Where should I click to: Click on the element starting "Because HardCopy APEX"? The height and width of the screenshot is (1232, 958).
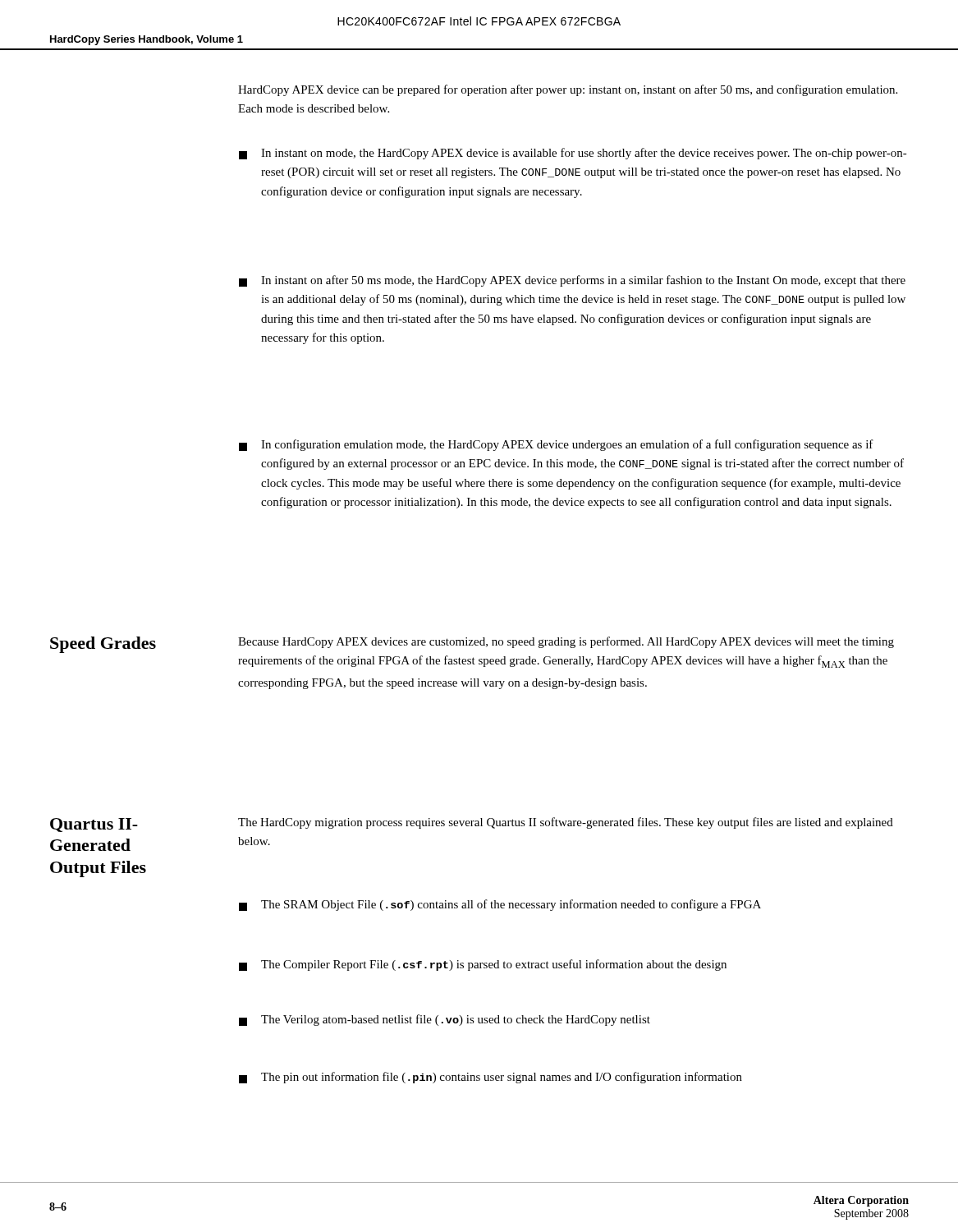(566, 662)
